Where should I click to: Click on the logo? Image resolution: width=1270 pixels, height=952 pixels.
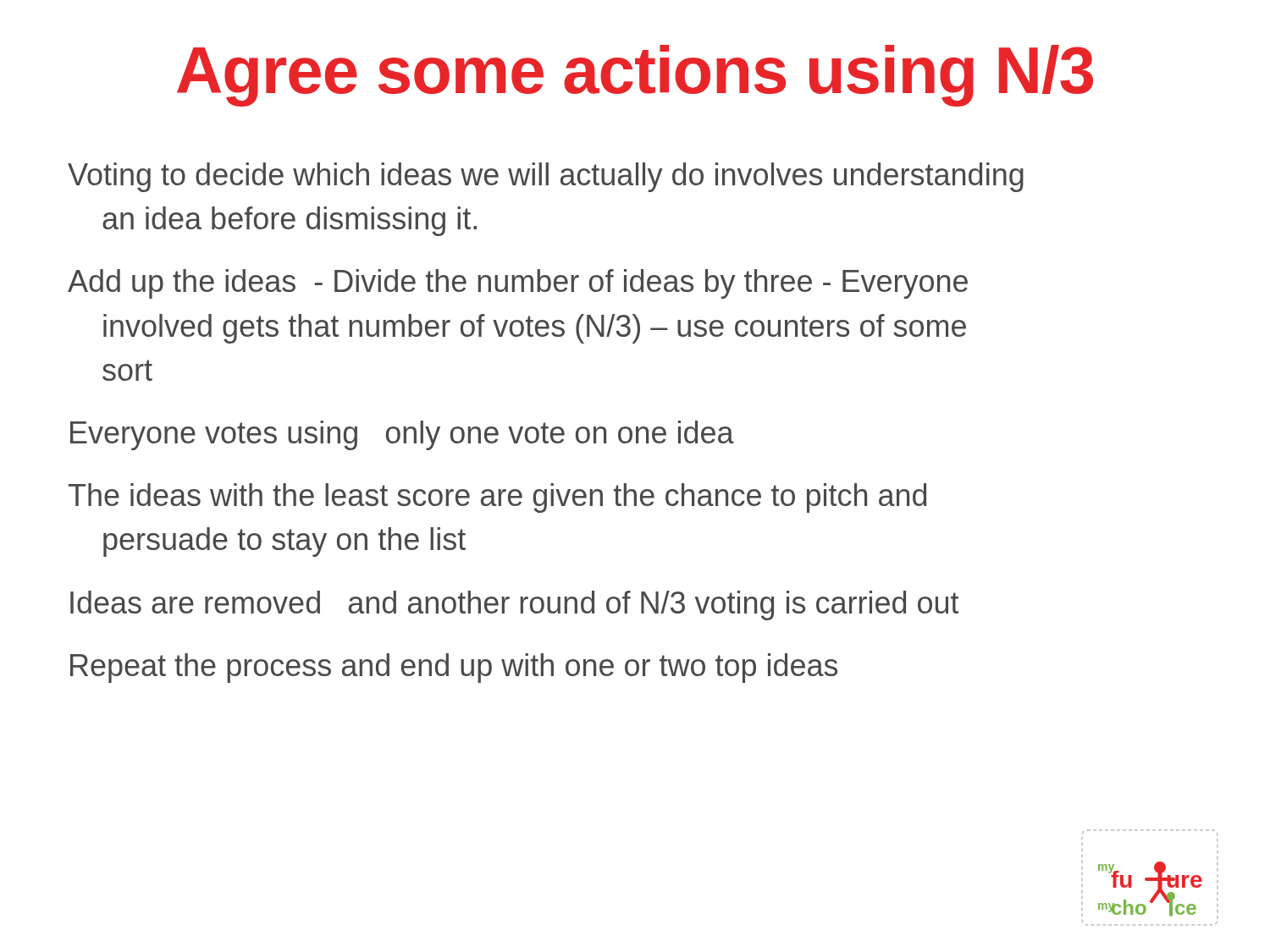click(1150, 878)
